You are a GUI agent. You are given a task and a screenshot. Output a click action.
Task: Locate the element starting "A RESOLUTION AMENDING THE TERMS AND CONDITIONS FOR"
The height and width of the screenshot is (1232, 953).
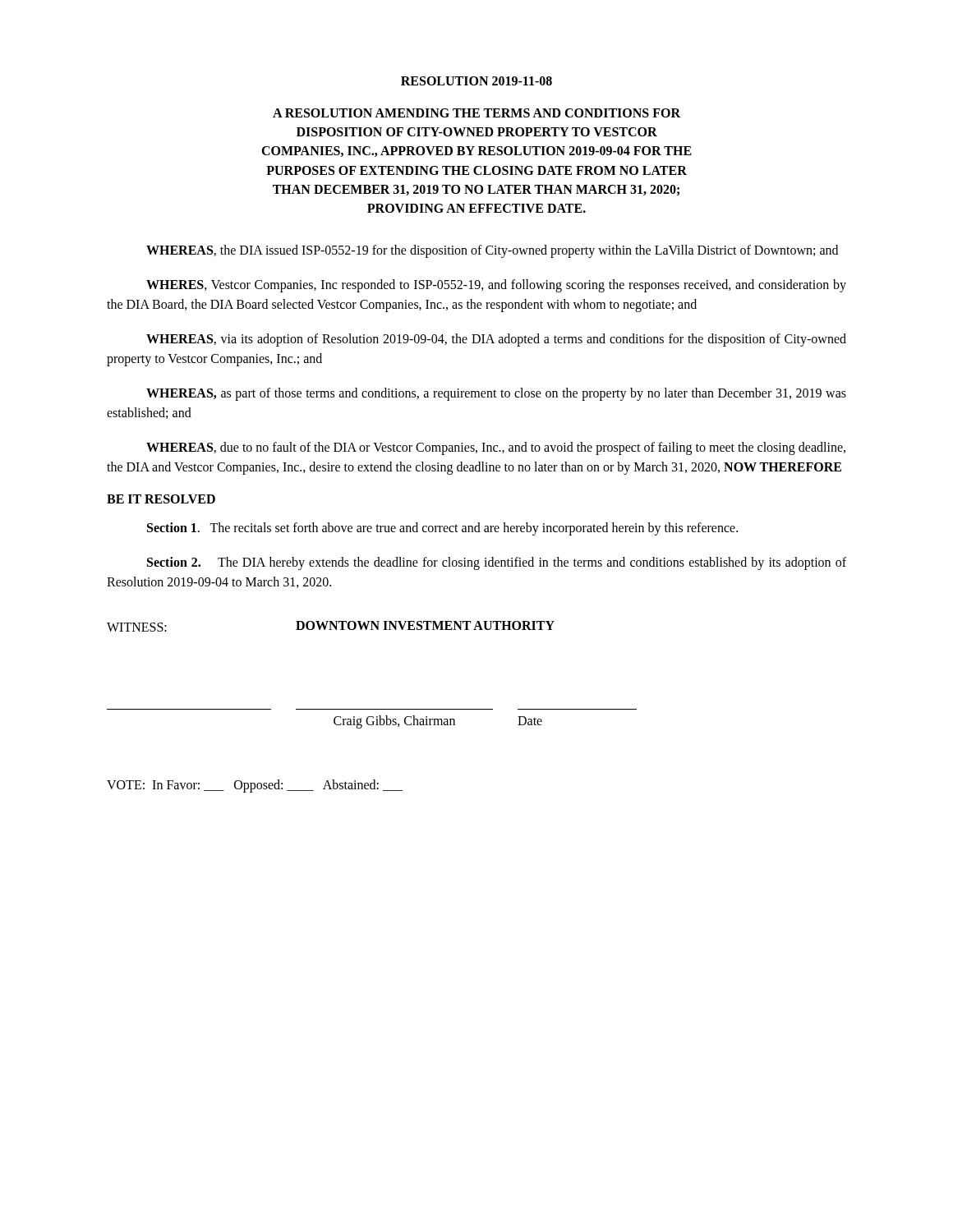(476, 161)
